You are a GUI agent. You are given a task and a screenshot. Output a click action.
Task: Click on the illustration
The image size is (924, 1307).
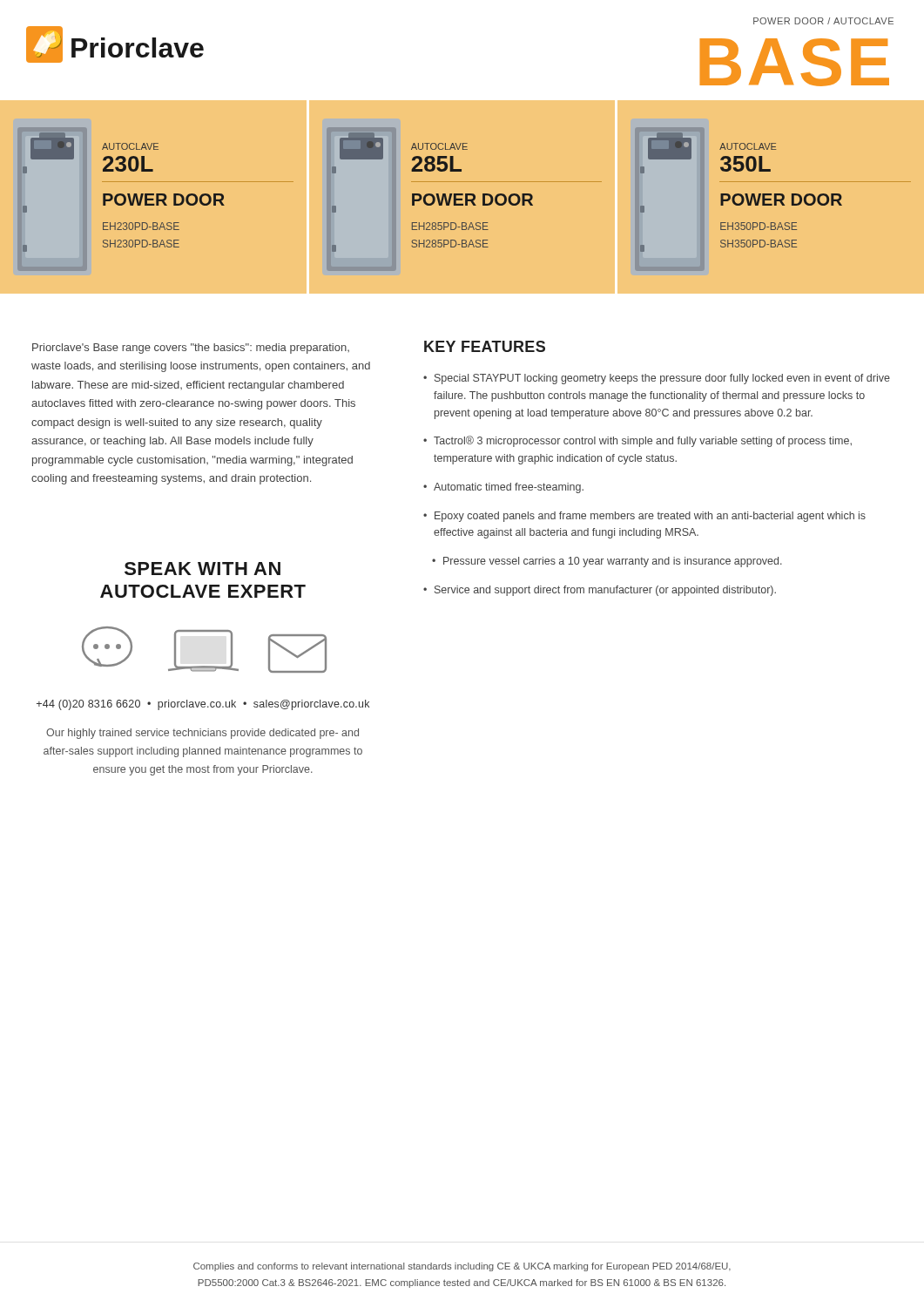tap(203, 651)
